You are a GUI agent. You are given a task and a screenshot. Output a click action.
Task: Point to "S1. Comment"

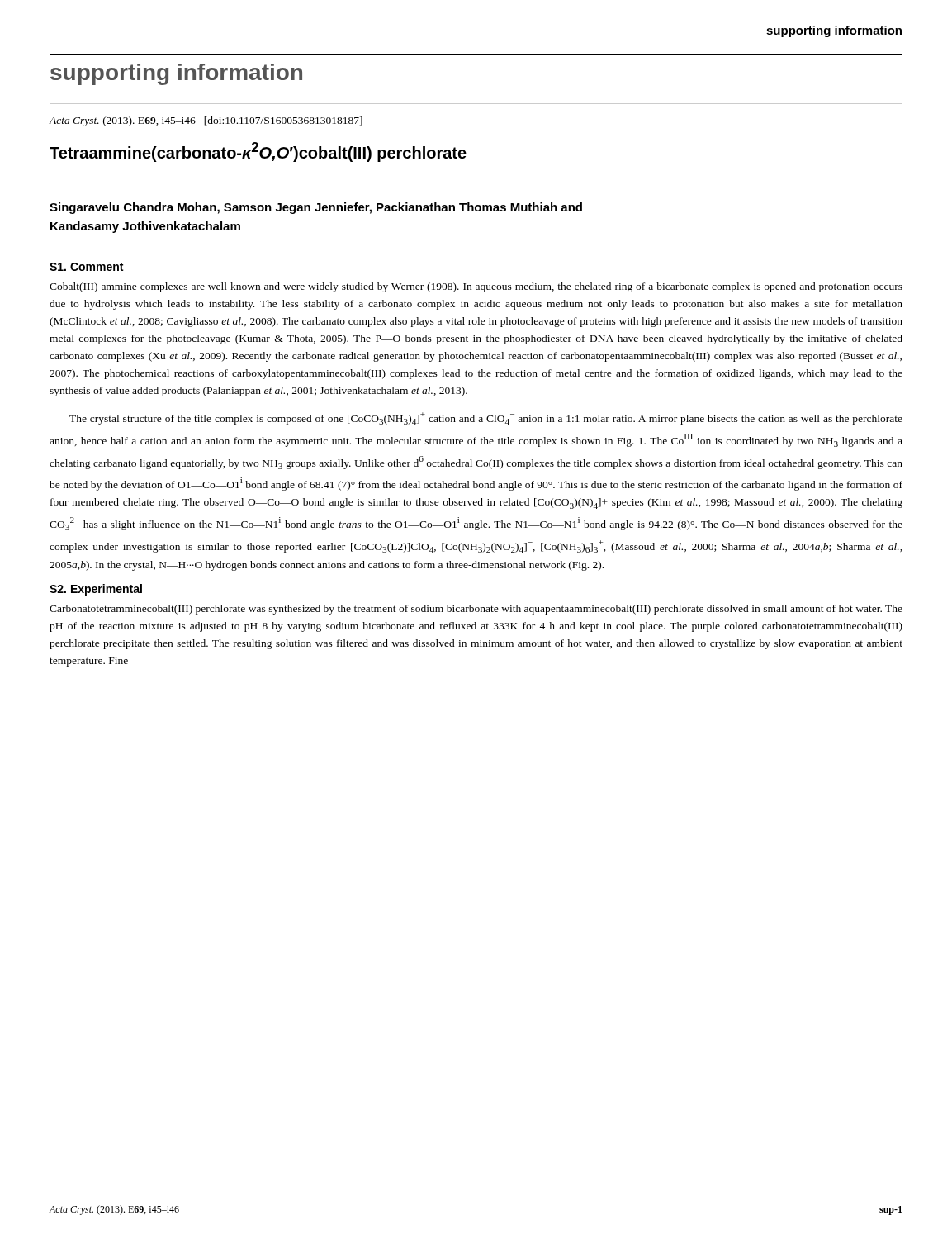[86, 267]
